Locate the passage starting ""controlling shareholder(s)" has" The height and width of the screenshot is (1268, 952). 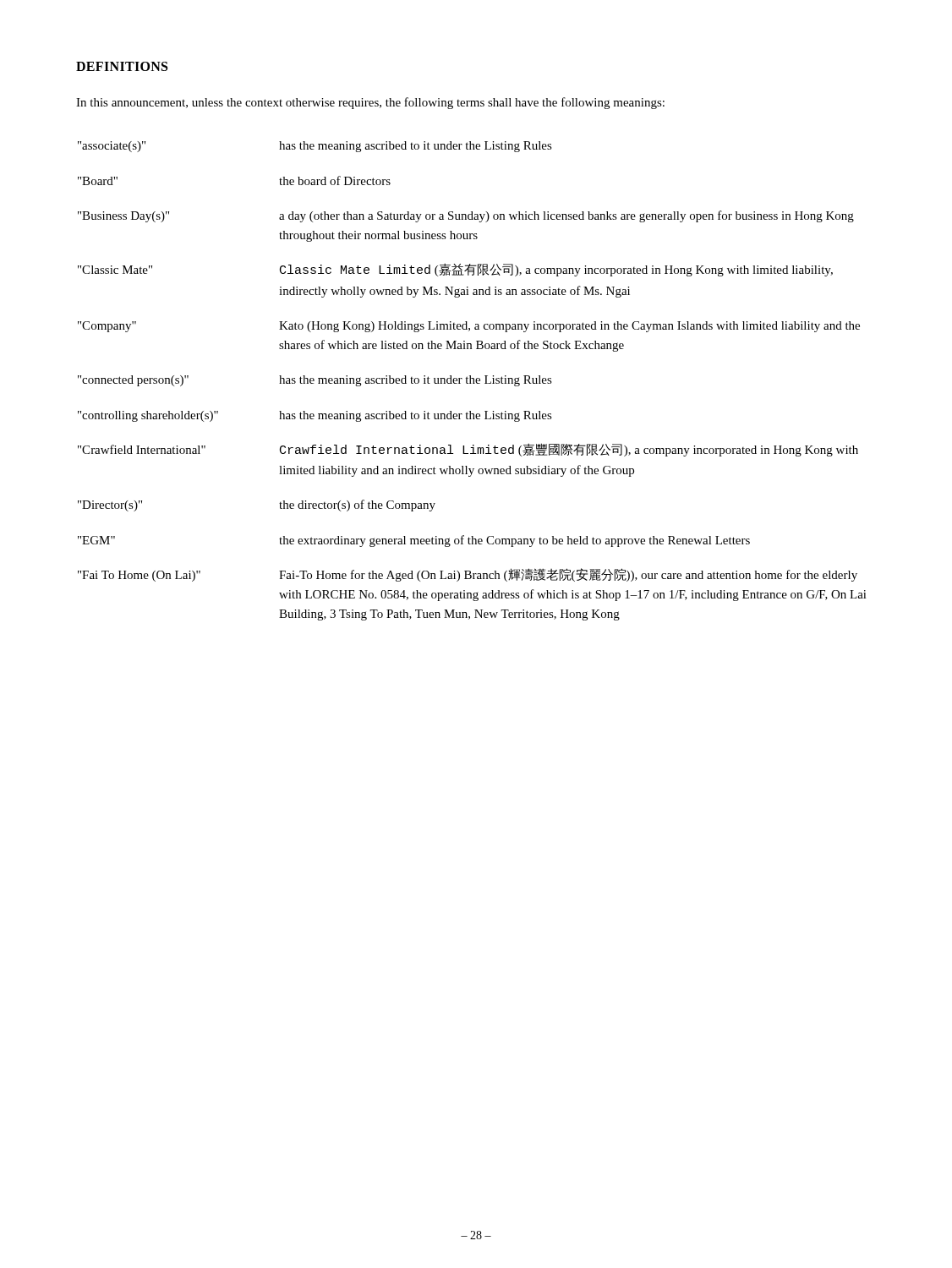pyautogui.click(x=476, y=423)
